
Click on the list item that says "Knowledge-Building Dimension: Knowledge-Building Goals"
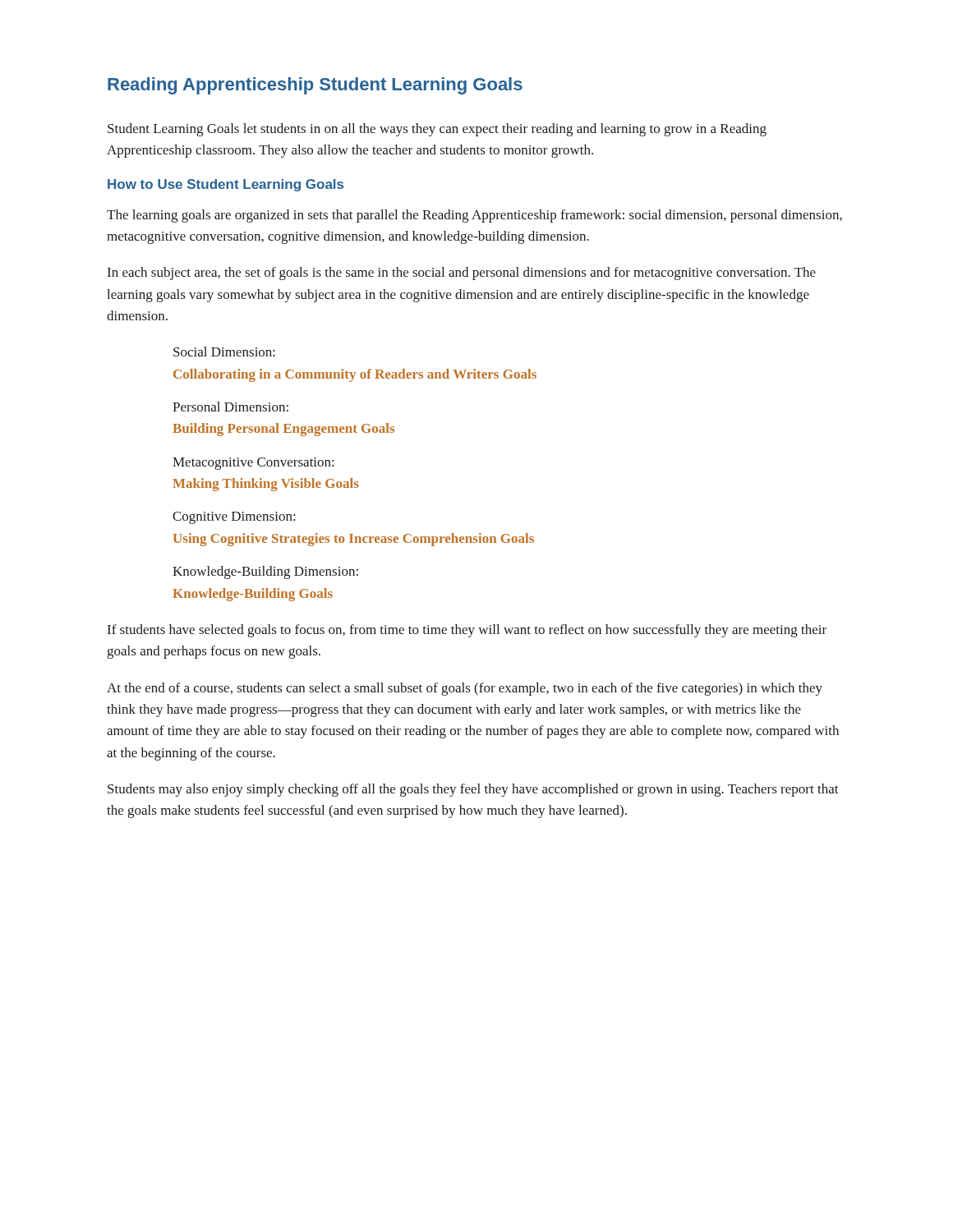(265, 572)
